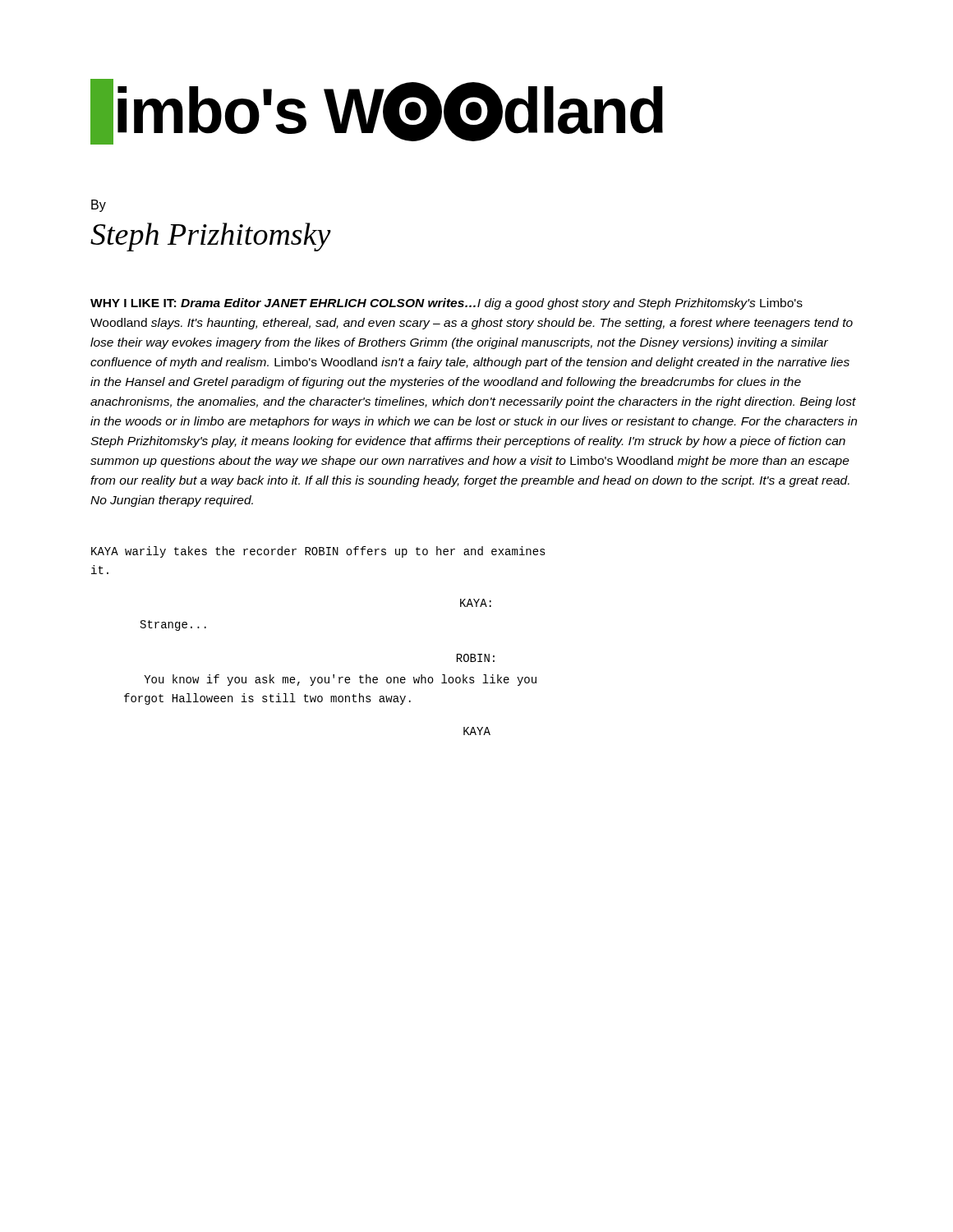Viewport: 953px width, 1232px height.
Task: Locate the text "imbo's WOOdland"
Action: click(378, 111)
